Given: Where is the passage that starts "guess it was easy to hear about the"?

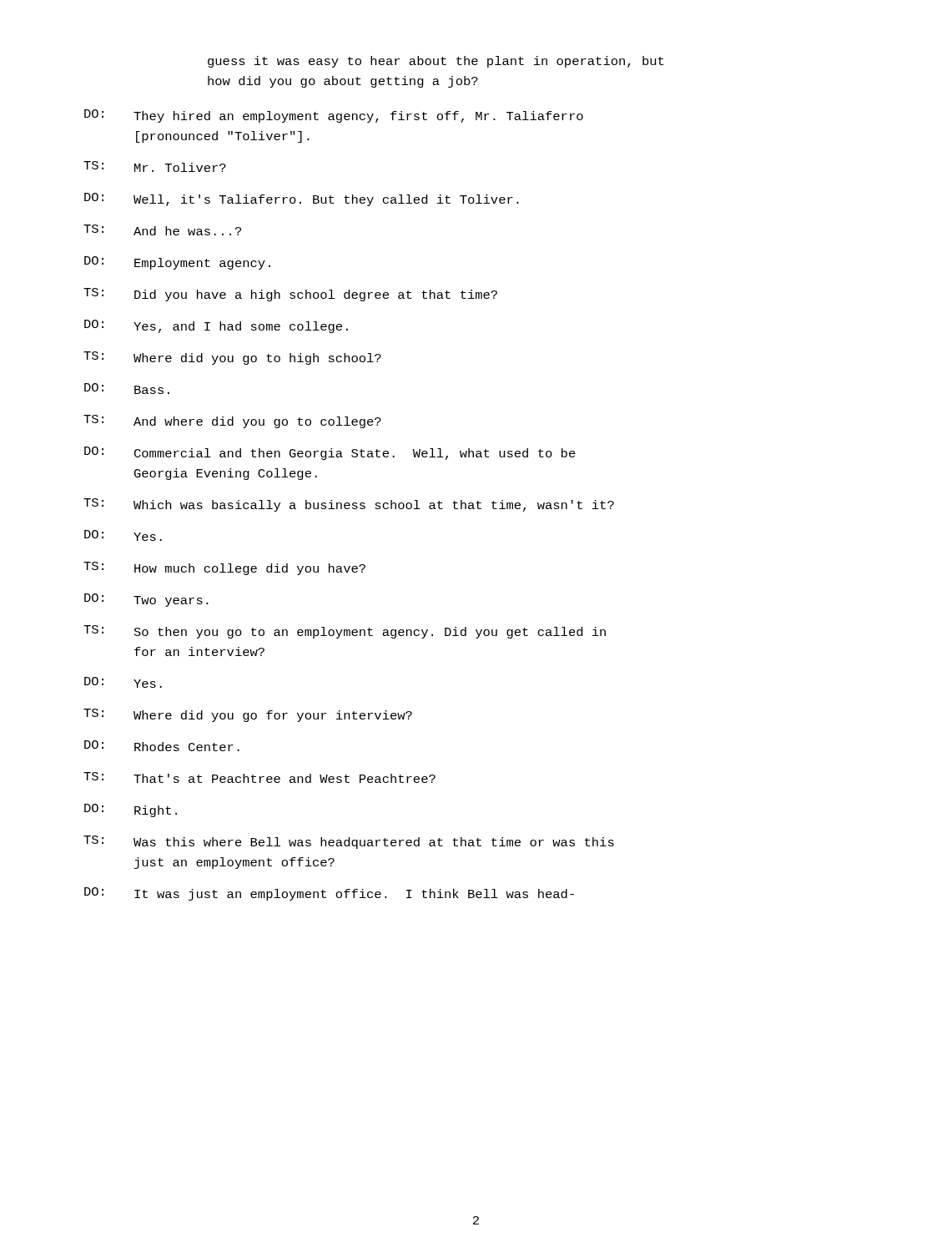Looking at the screenshot, I should tap(436, 72).
